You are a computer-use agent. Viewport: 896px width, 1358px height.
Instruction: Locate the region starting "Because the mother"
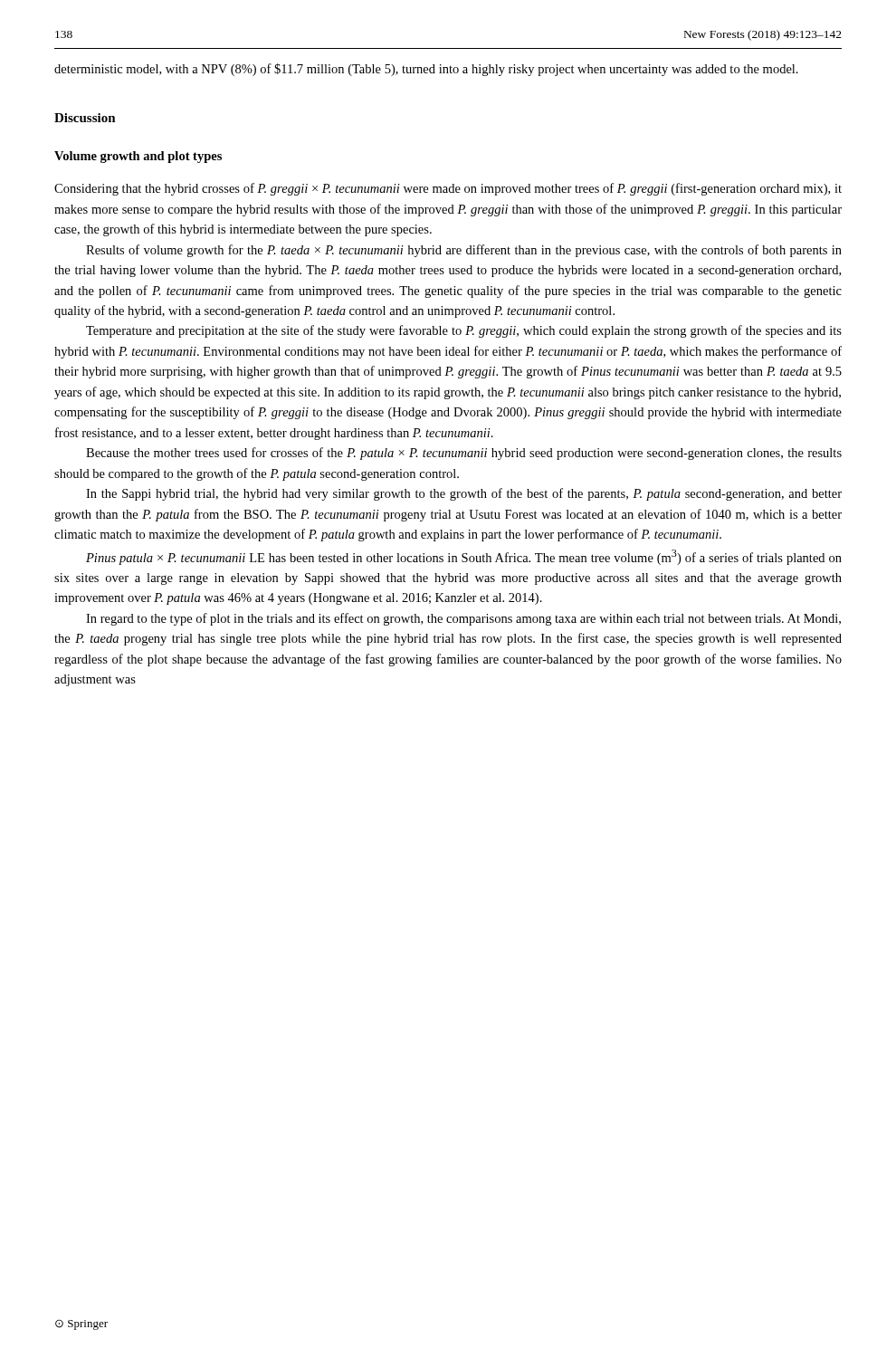[448, 463]
